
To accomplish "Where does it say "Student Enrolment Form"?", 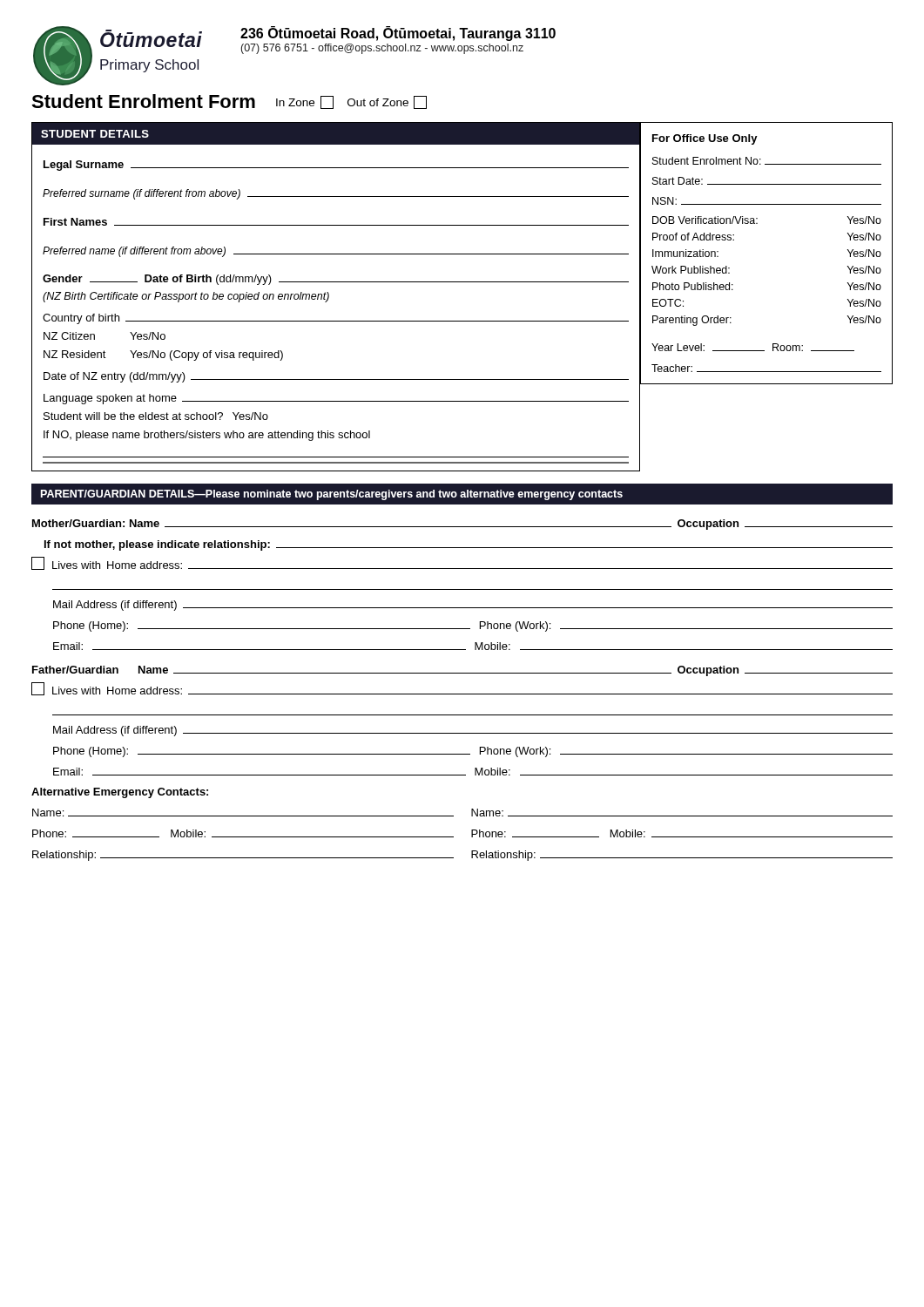I will pyautogui.click(x=144, y=101).
